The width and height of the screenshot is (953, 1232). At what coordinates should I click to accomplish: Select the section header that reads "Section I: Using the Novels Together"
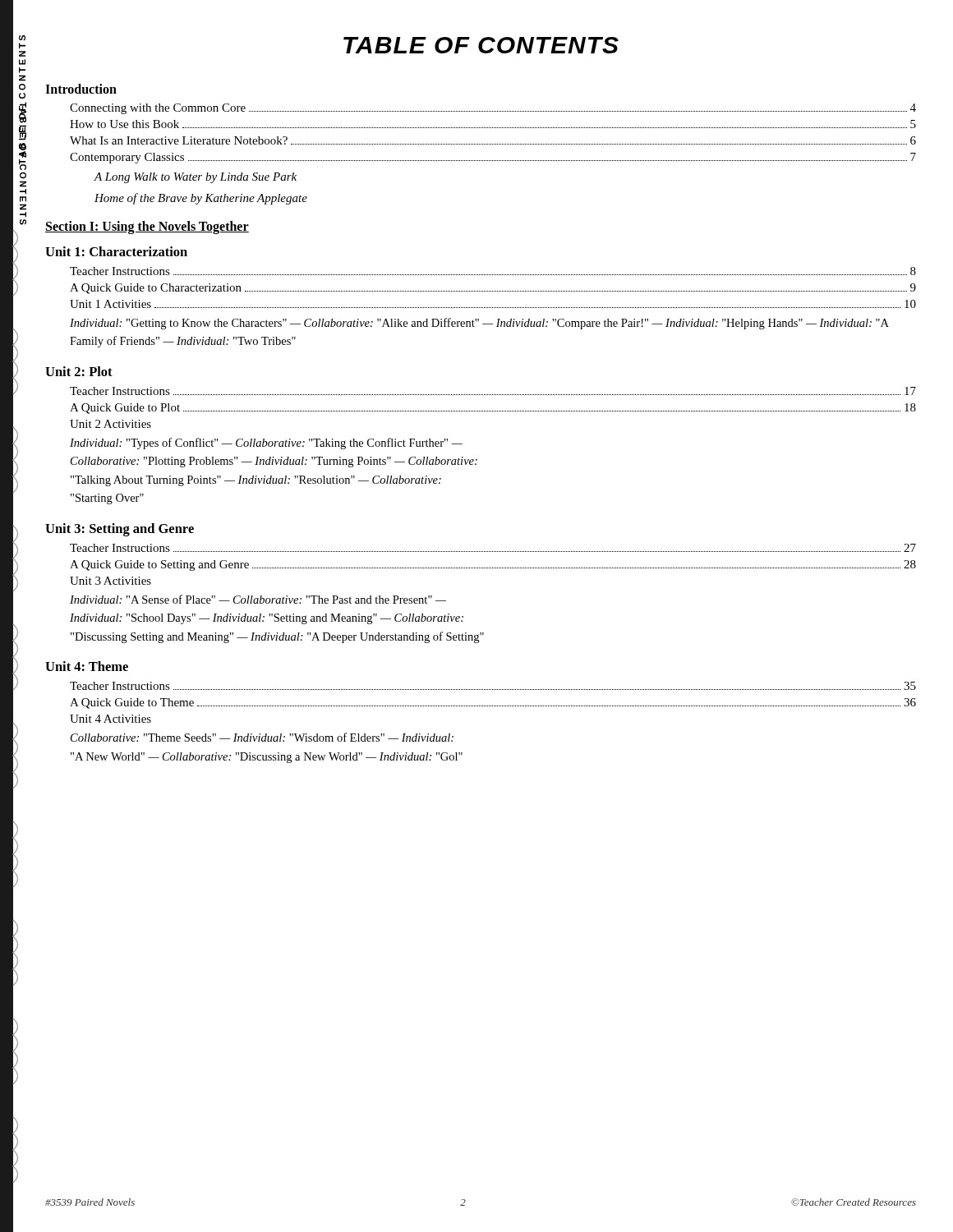pyautogui.click(x=147, y=226)
